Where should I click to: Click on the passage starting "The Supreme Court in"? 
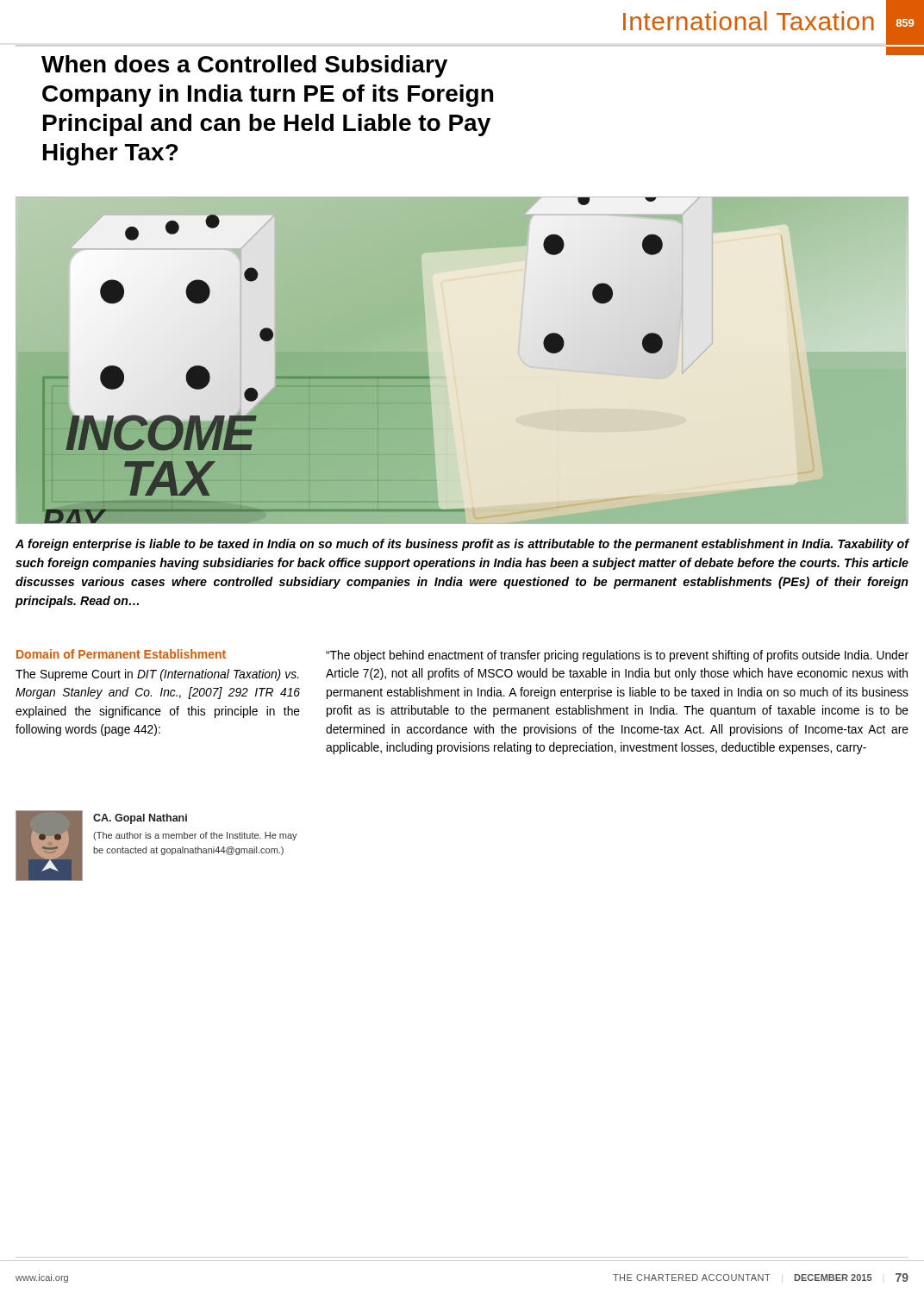point(158,702)
